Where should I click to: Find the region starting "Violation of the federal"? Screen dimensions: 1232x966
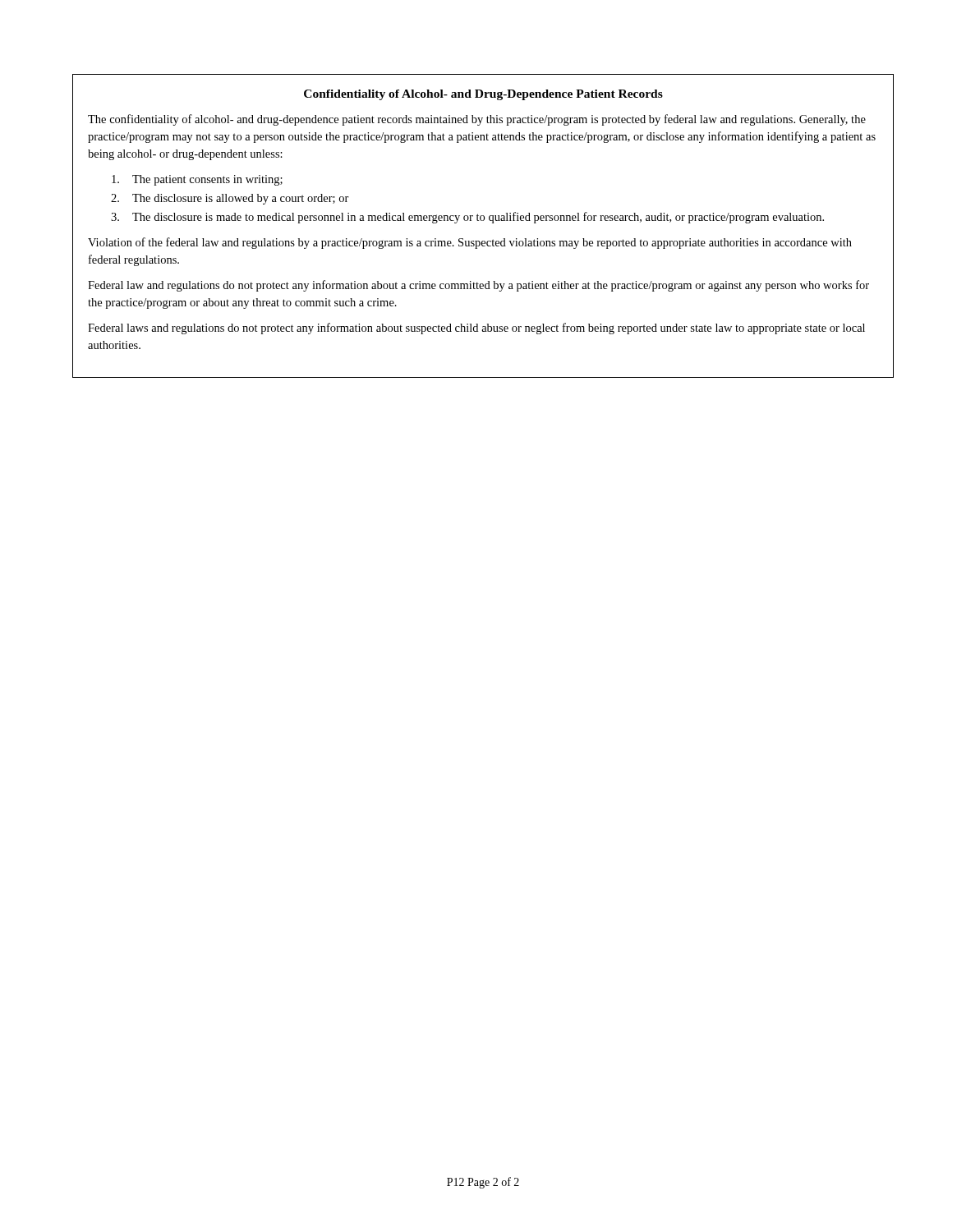click(x=470, y=251)
